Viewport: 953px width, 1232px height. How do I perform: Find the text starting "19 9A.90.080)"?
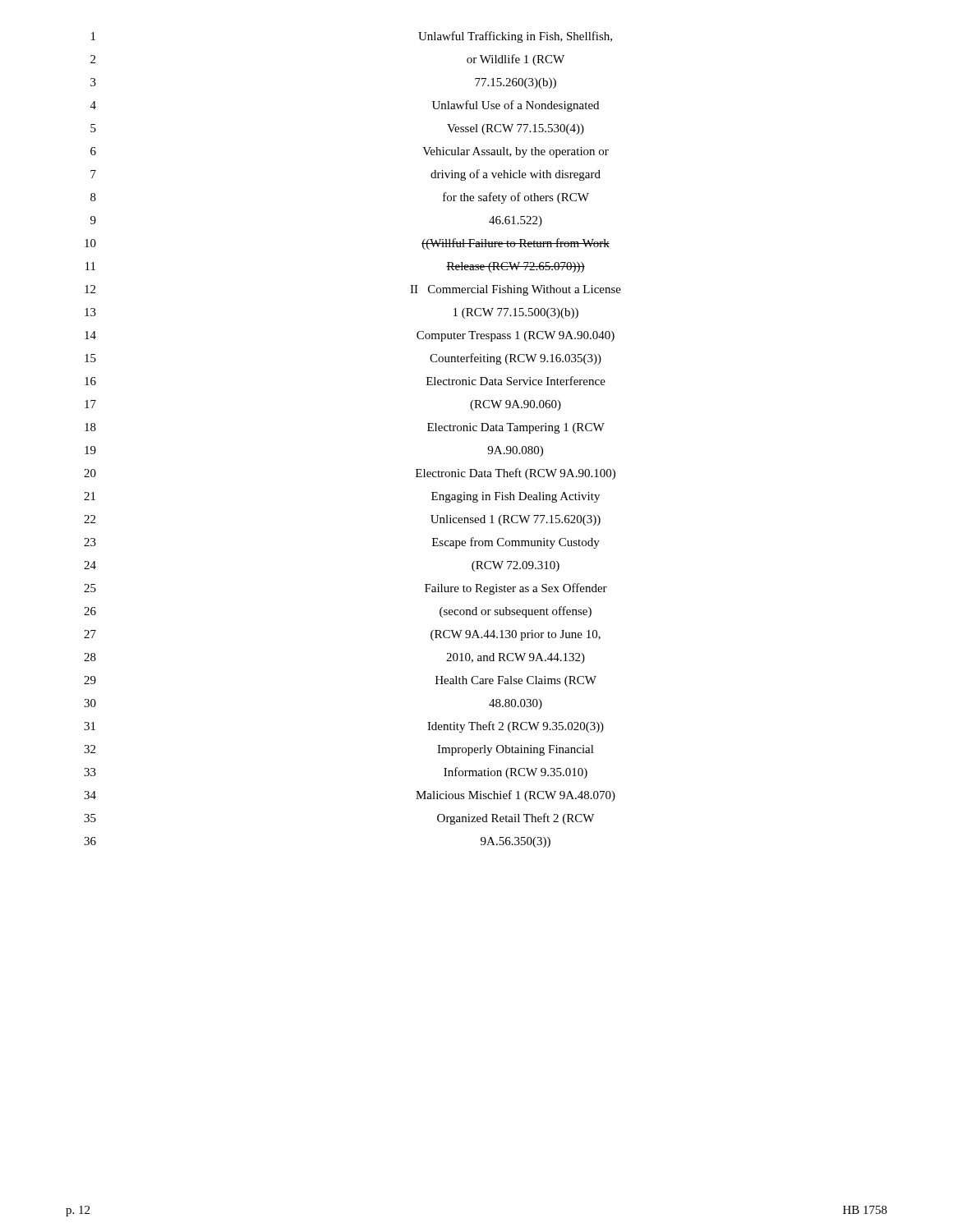476,450
